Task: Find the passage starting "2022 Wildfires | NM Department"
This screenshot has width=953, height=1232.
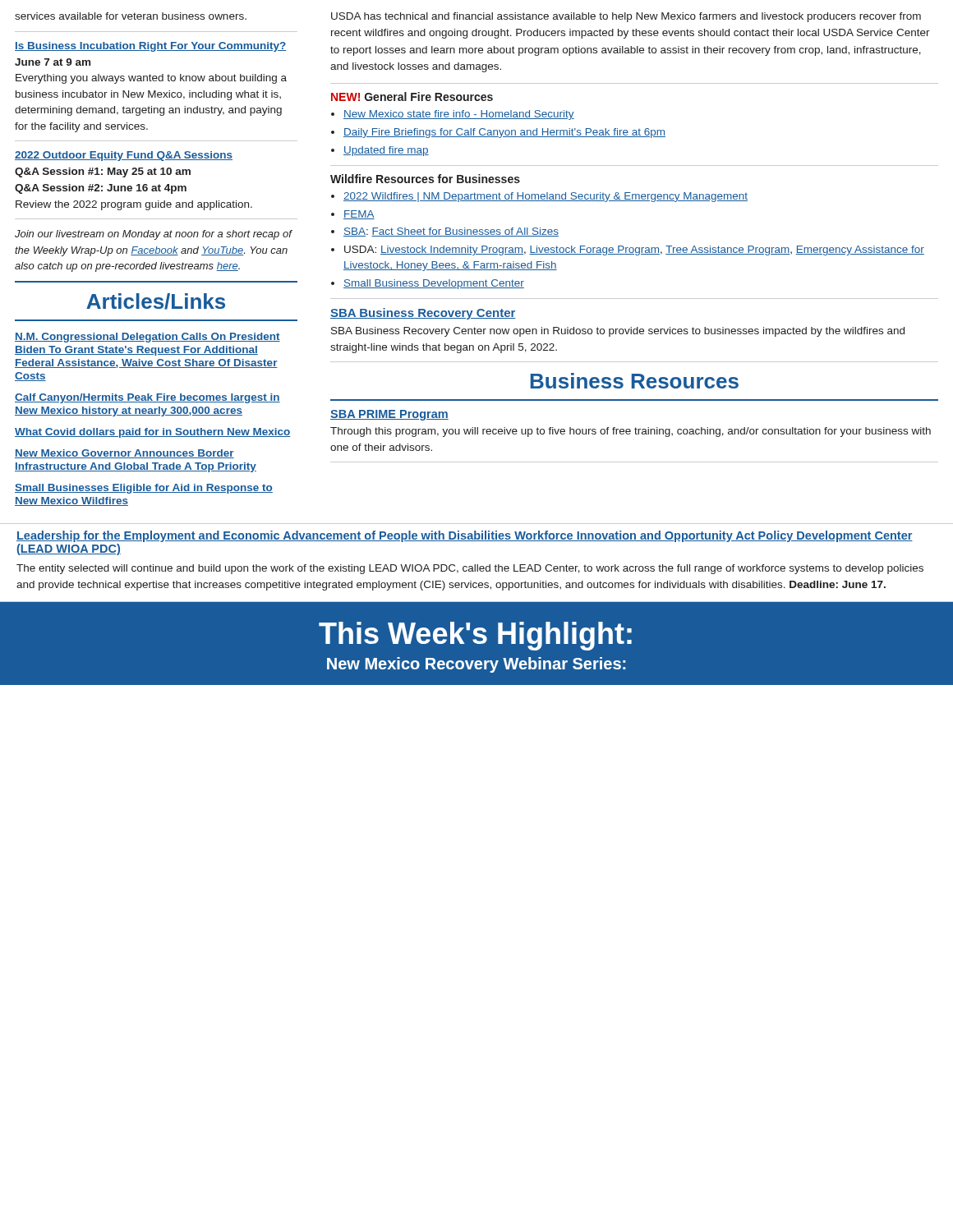Action: [x=545, y=196]
